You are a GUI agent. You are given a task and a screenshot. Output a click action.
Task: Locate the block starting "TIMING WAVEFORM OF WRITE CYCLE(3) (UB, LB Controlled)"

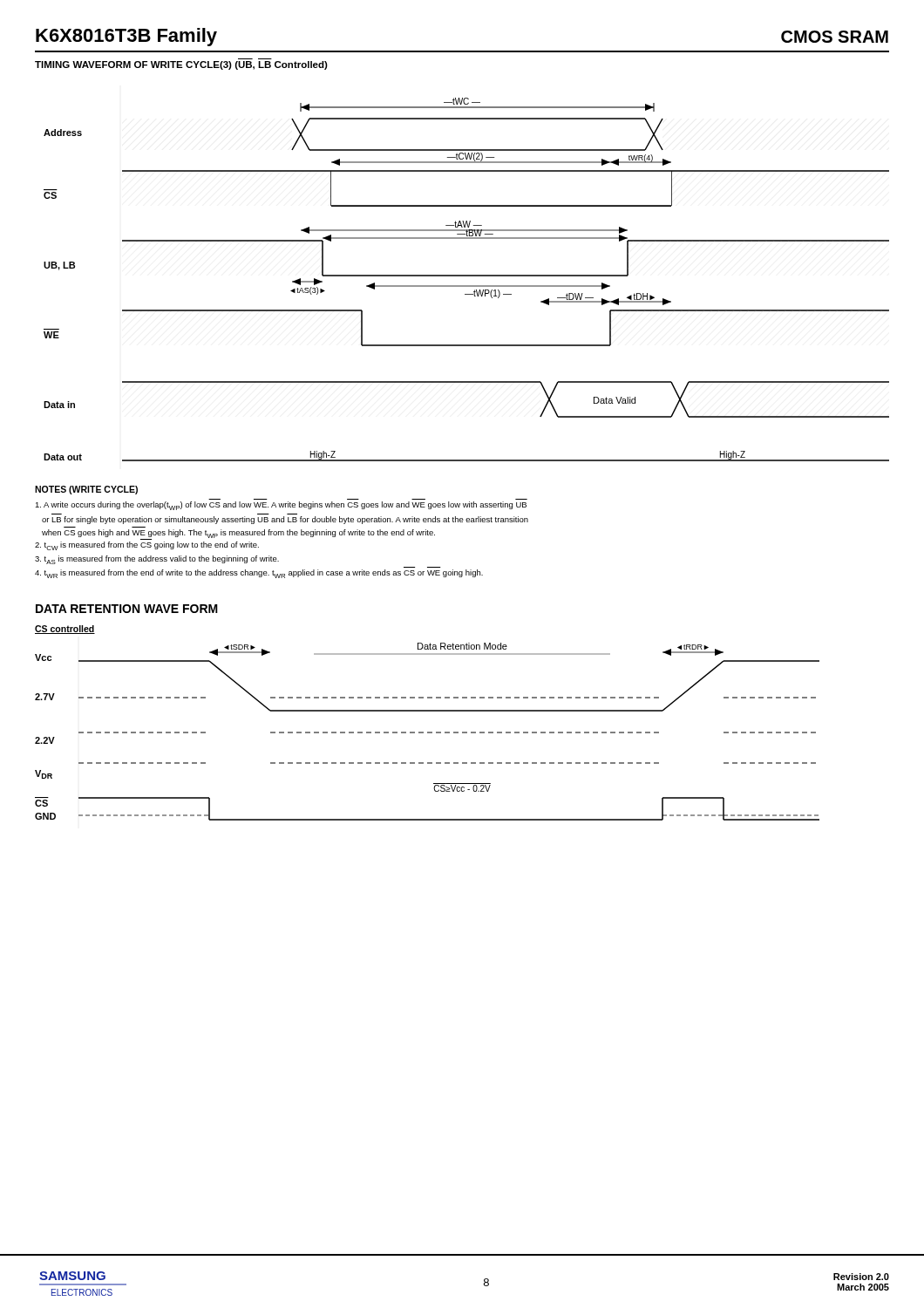[181, 64]
